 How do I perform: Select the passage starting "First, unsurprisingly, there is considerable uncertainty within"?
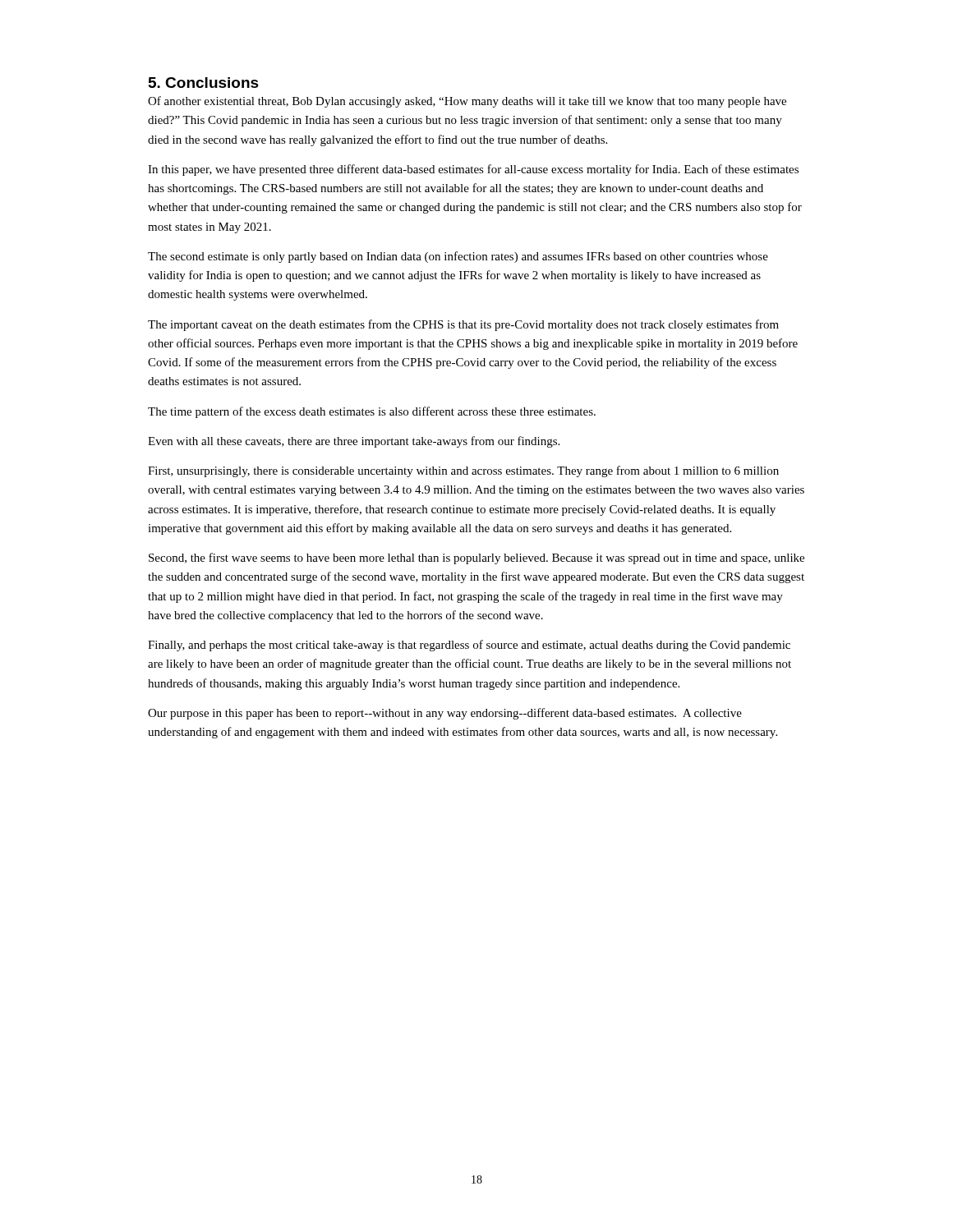476,499
